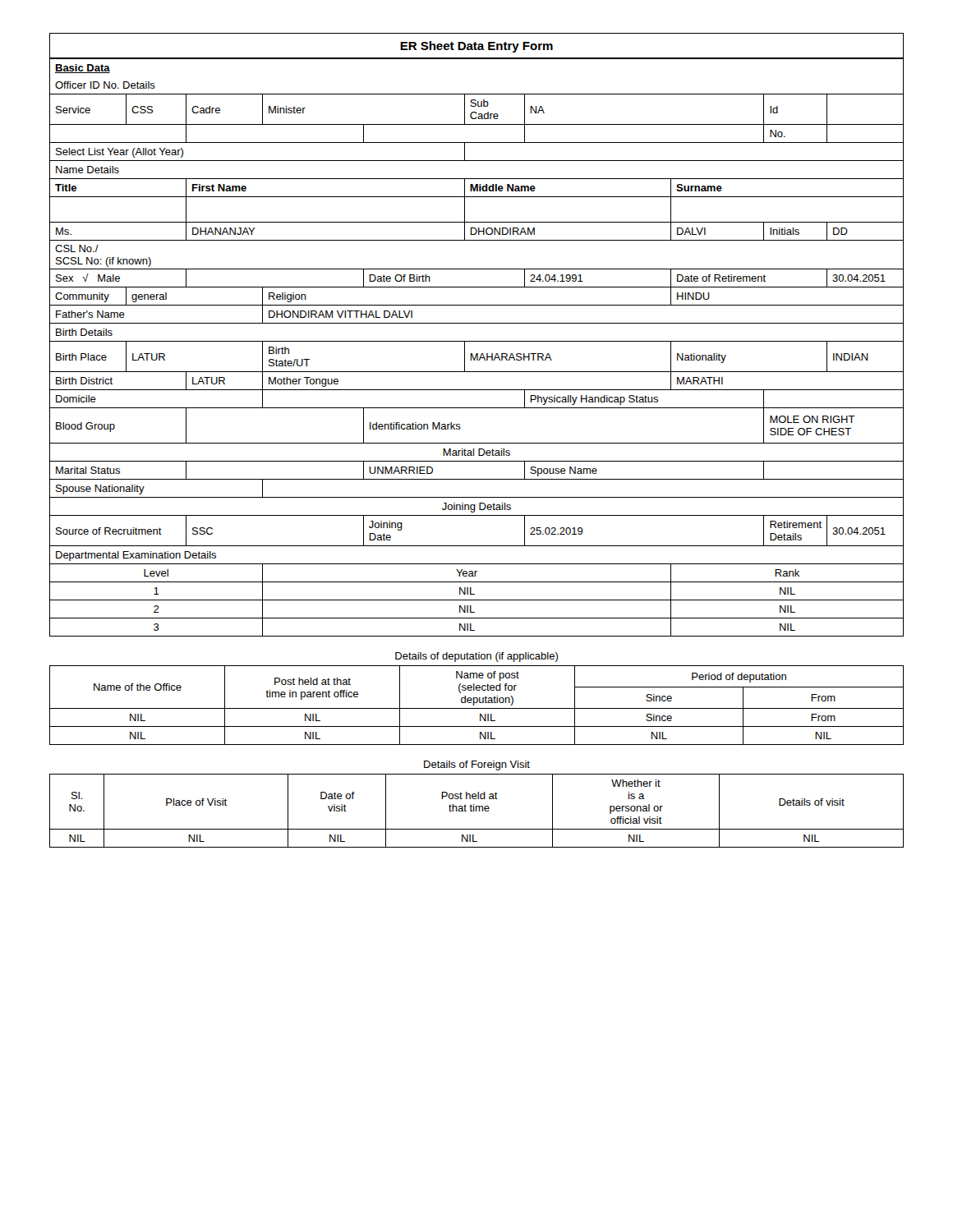Viewport: 953px width, 1232px height.
Task: Select the table that reads "Period of deputation"
Action: point(476,705)
